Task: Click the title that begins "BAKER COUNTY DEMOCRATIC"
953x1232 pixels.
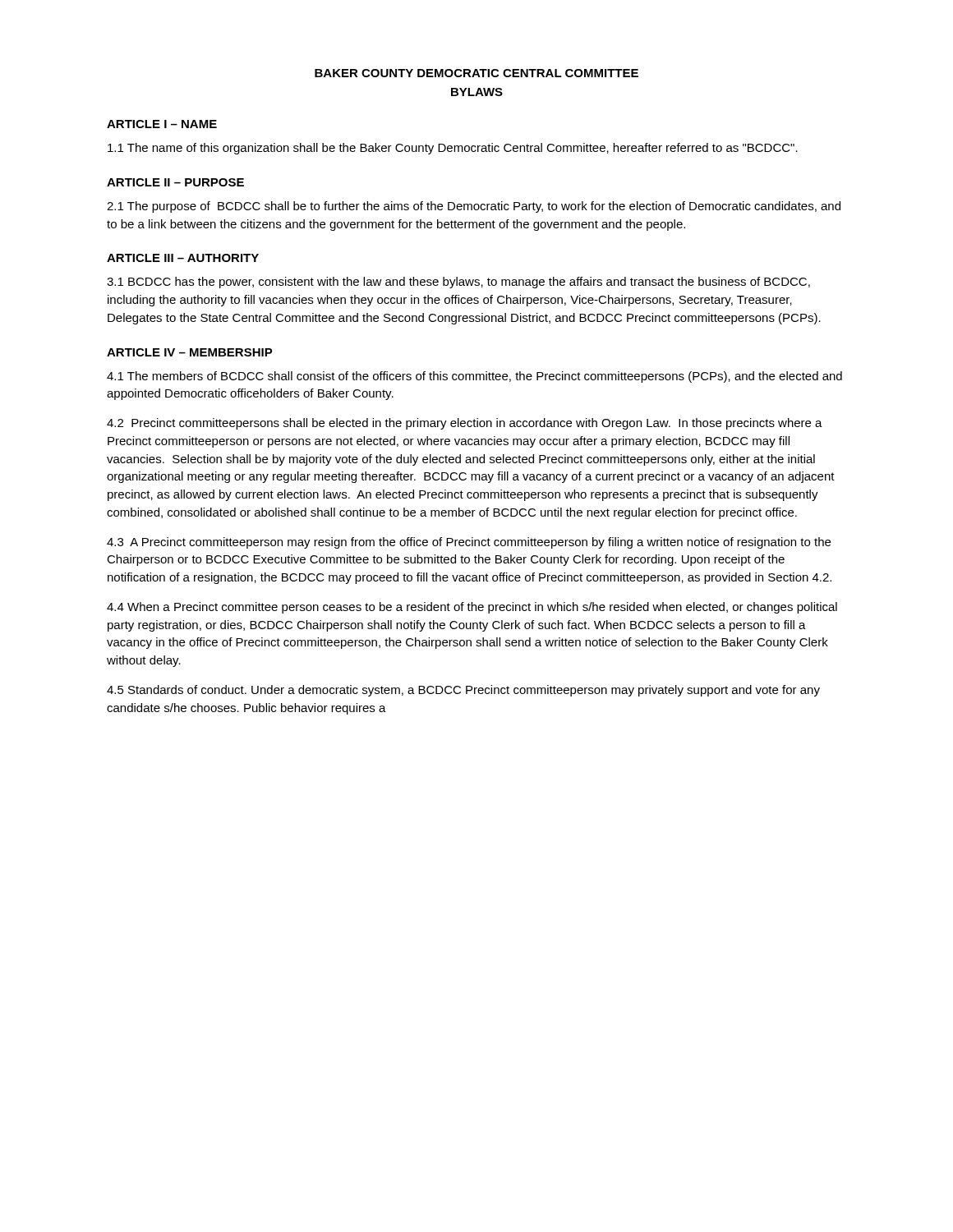Action: click(476, 73)
